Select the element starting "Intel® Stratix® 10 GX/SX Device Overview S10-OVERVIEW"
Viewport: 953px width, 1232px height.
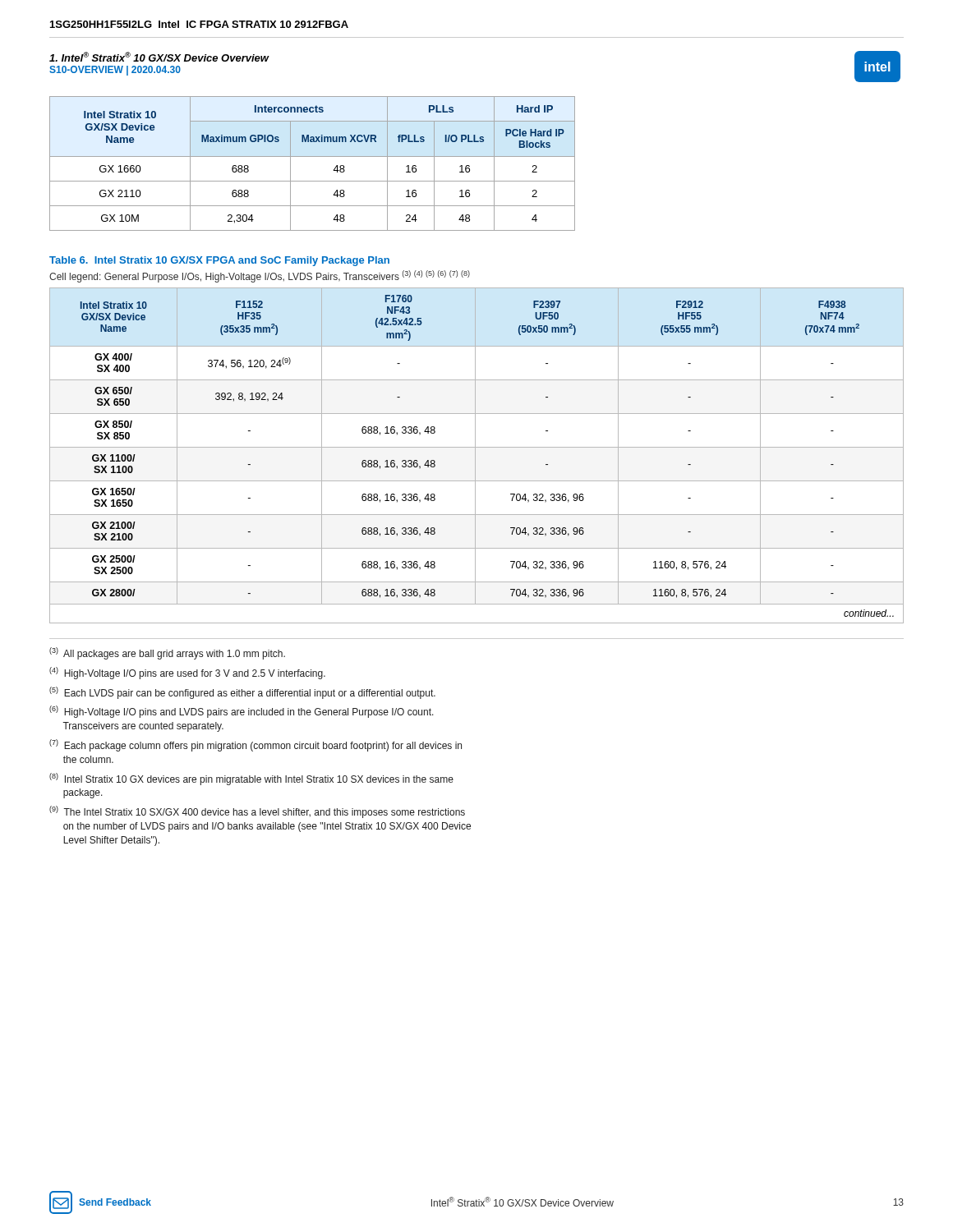(x=159, y=63)
